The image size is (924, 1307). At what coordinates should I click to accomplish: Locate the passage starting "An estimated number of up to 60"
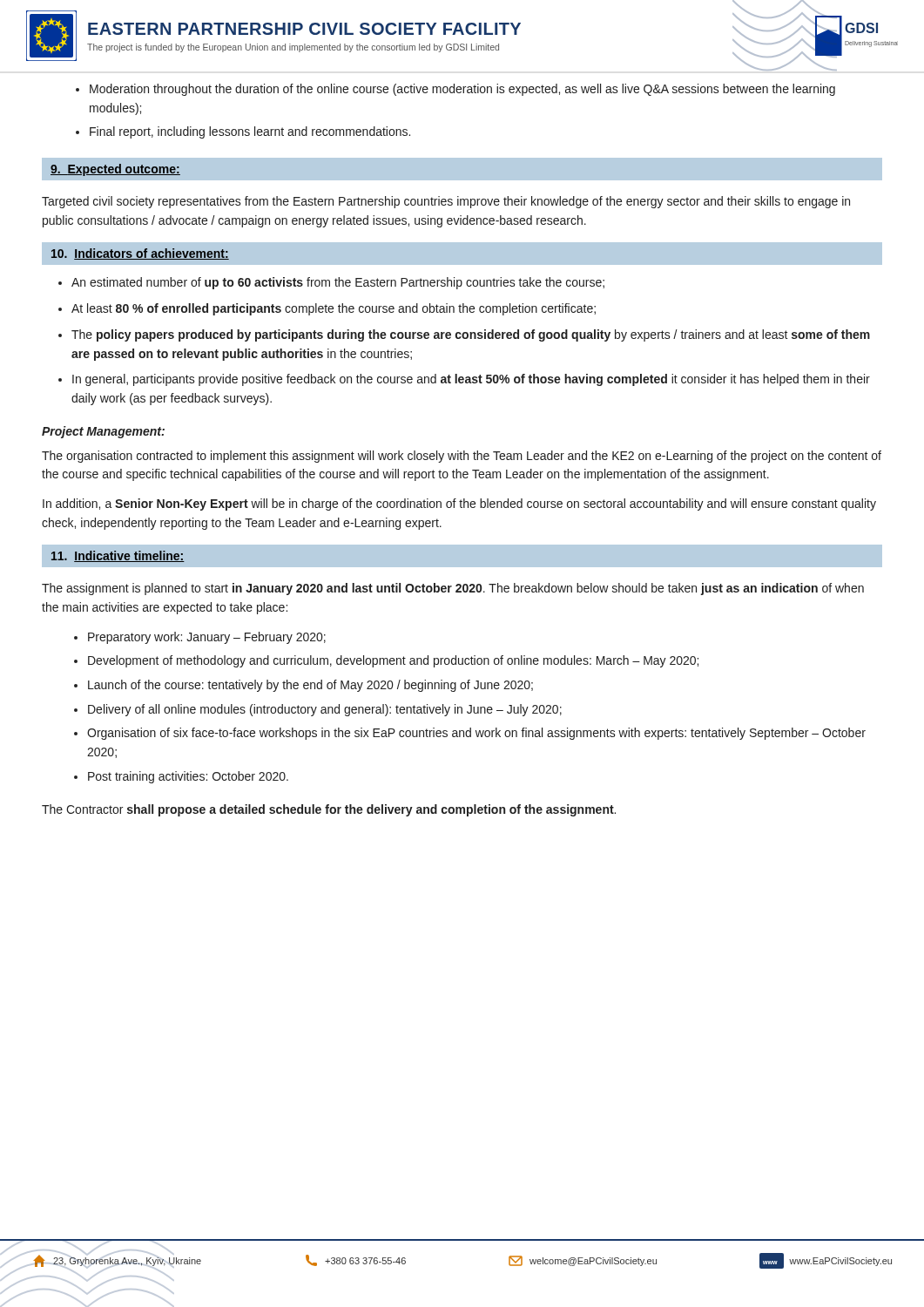coord(338,283)
